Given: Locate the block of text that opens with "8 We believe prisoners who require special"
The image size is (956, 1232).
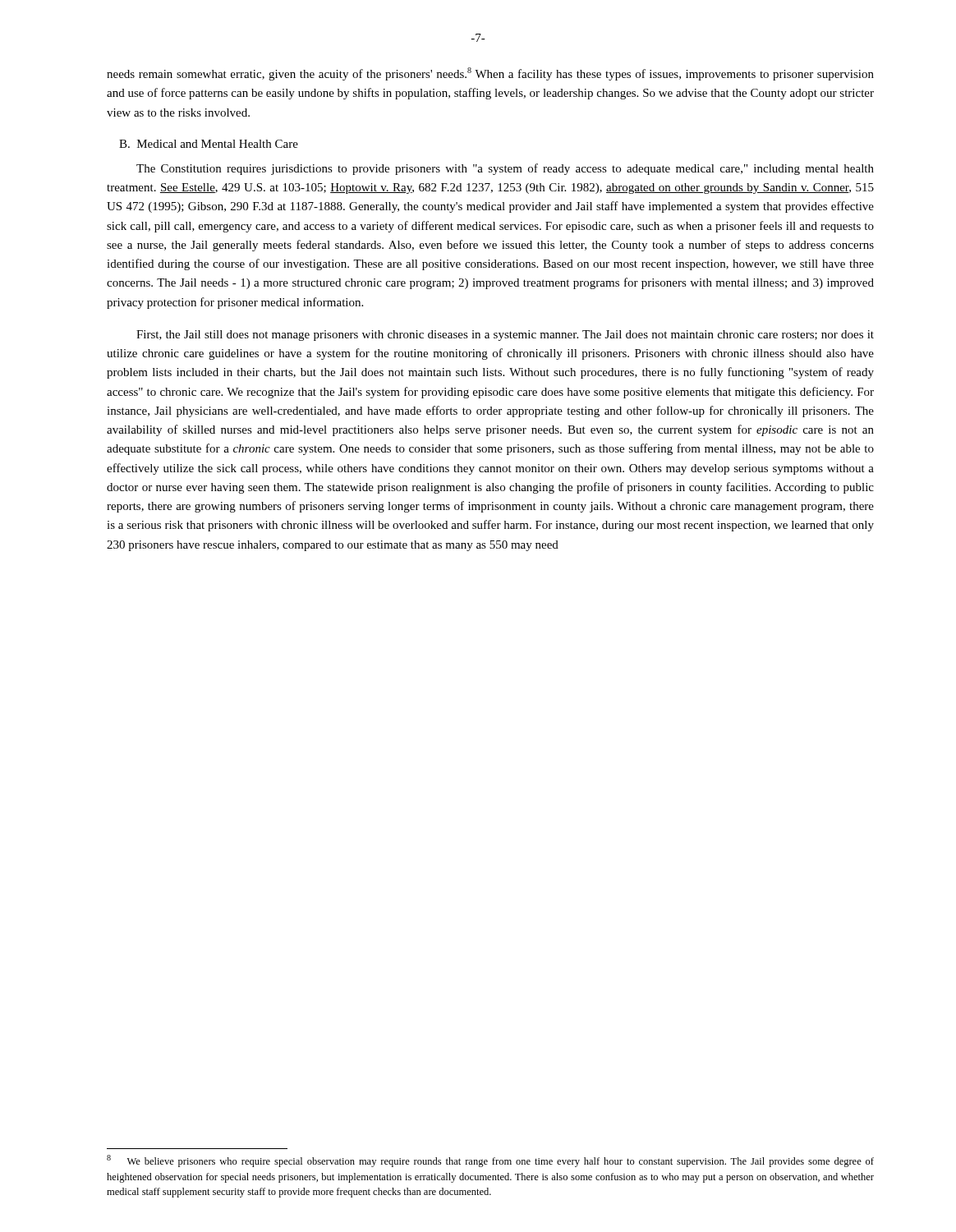Looking at the screenshot, I should tap(490, 1174).
